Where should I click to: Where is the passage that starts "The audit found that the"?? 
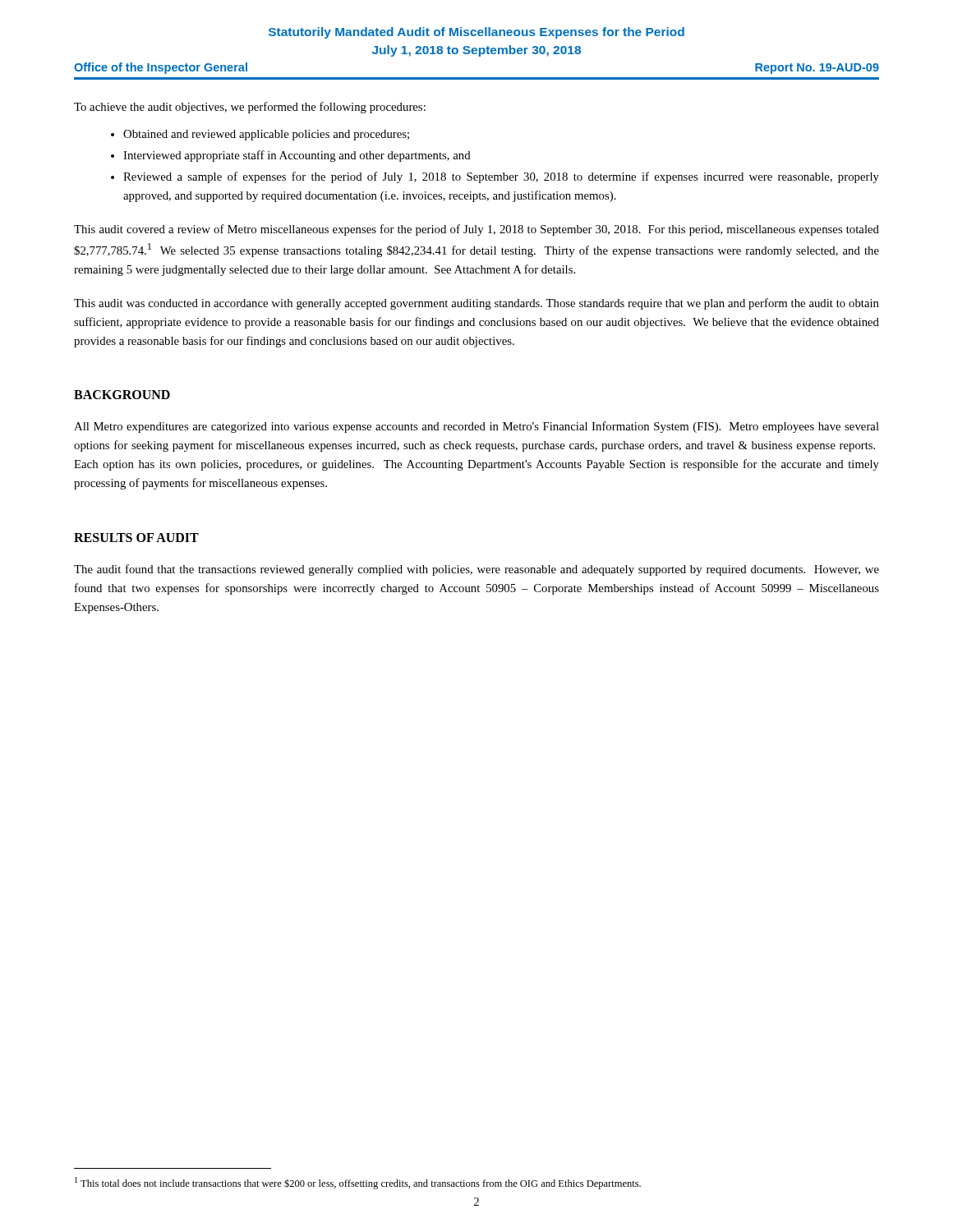tap(476, 588)
